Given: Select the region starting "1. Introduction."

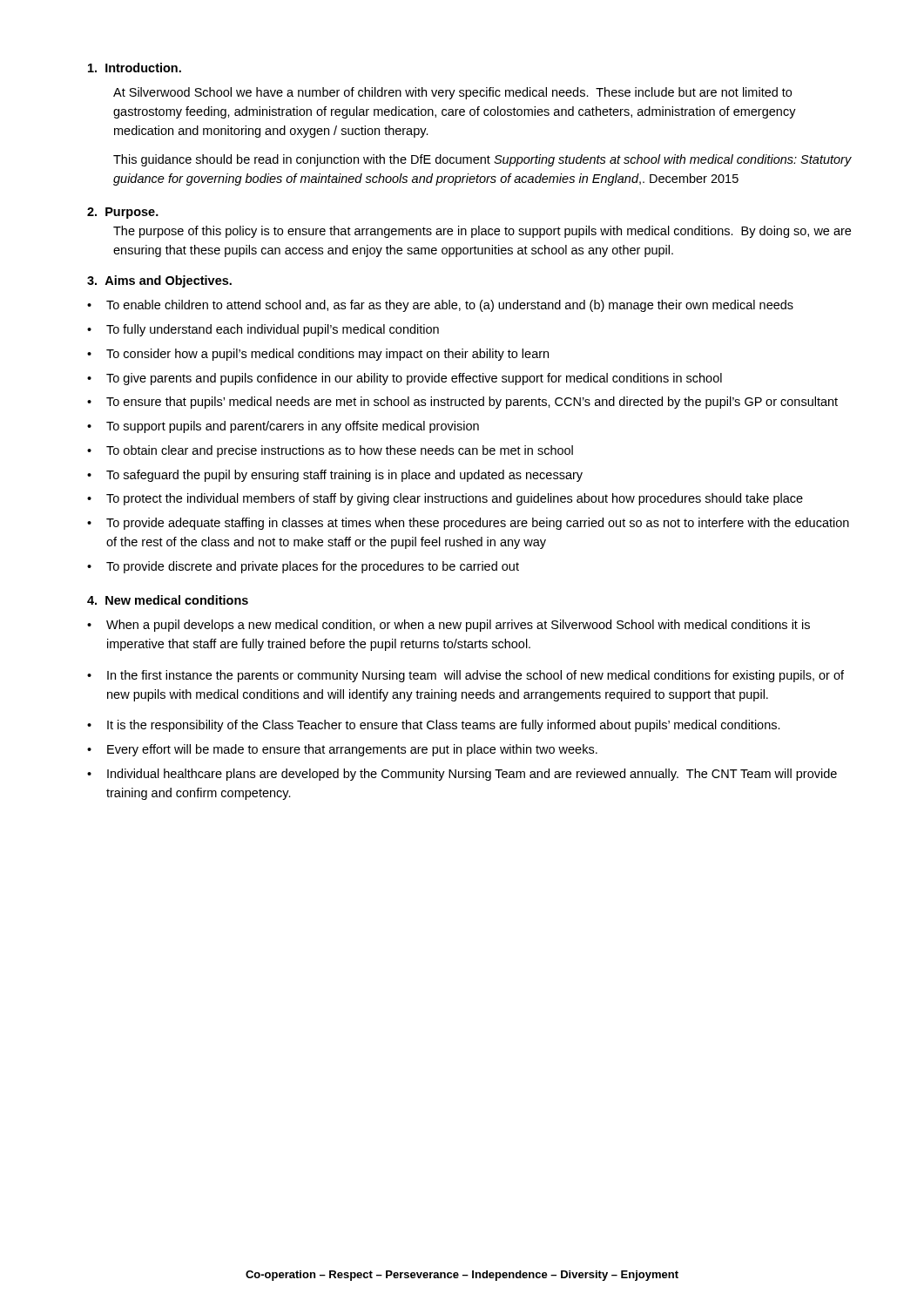Looking at the screenshot, I should point(134,68).
